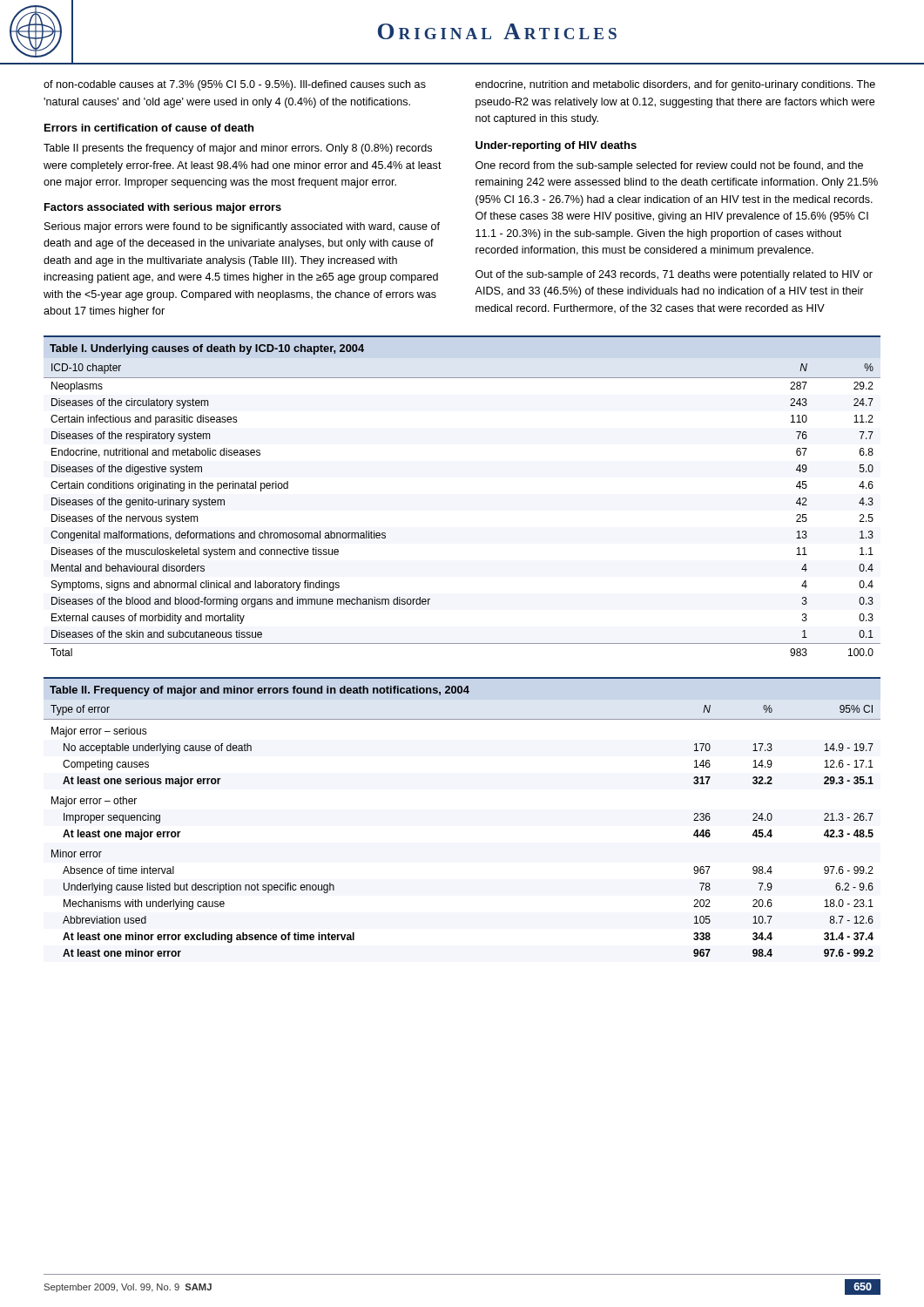
Task: Locate the table with the text "Competing causes"
Action: tap(462, 819)
